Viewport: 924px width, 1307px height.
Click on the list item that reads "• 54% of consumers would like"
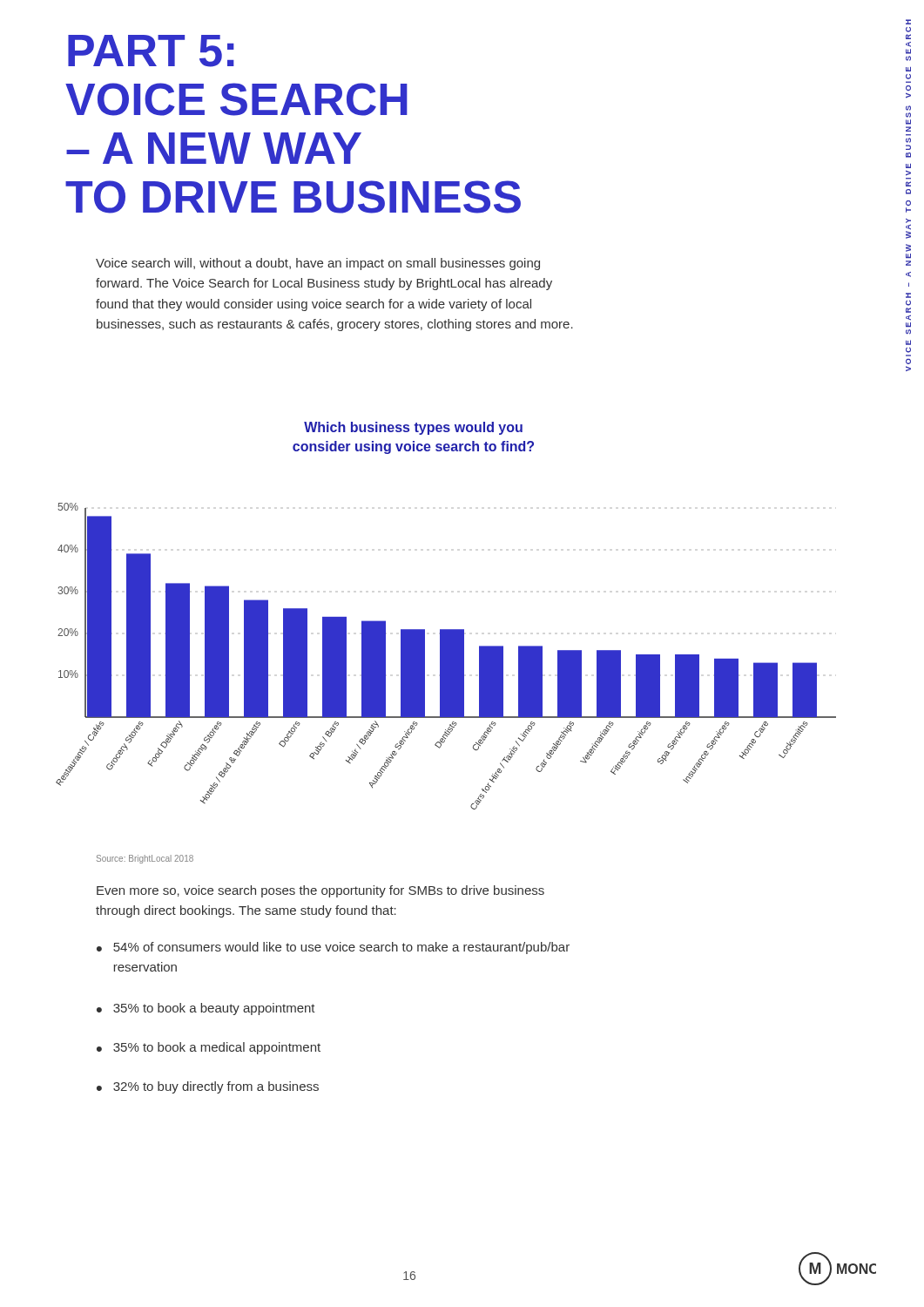(x=344, y=957)
